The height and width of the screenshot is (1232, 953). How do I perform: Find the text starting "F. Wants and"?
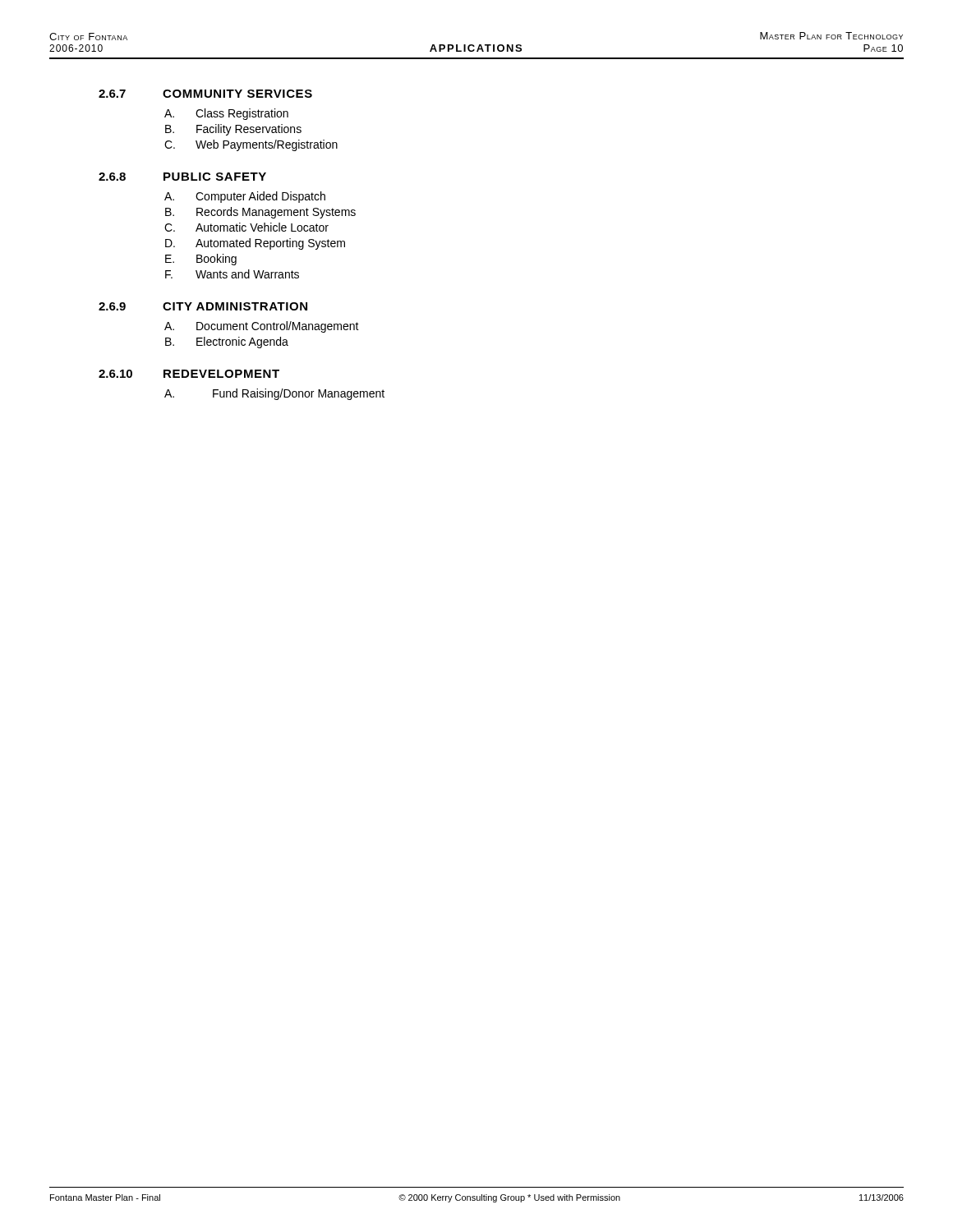click(x=232, y=274)
